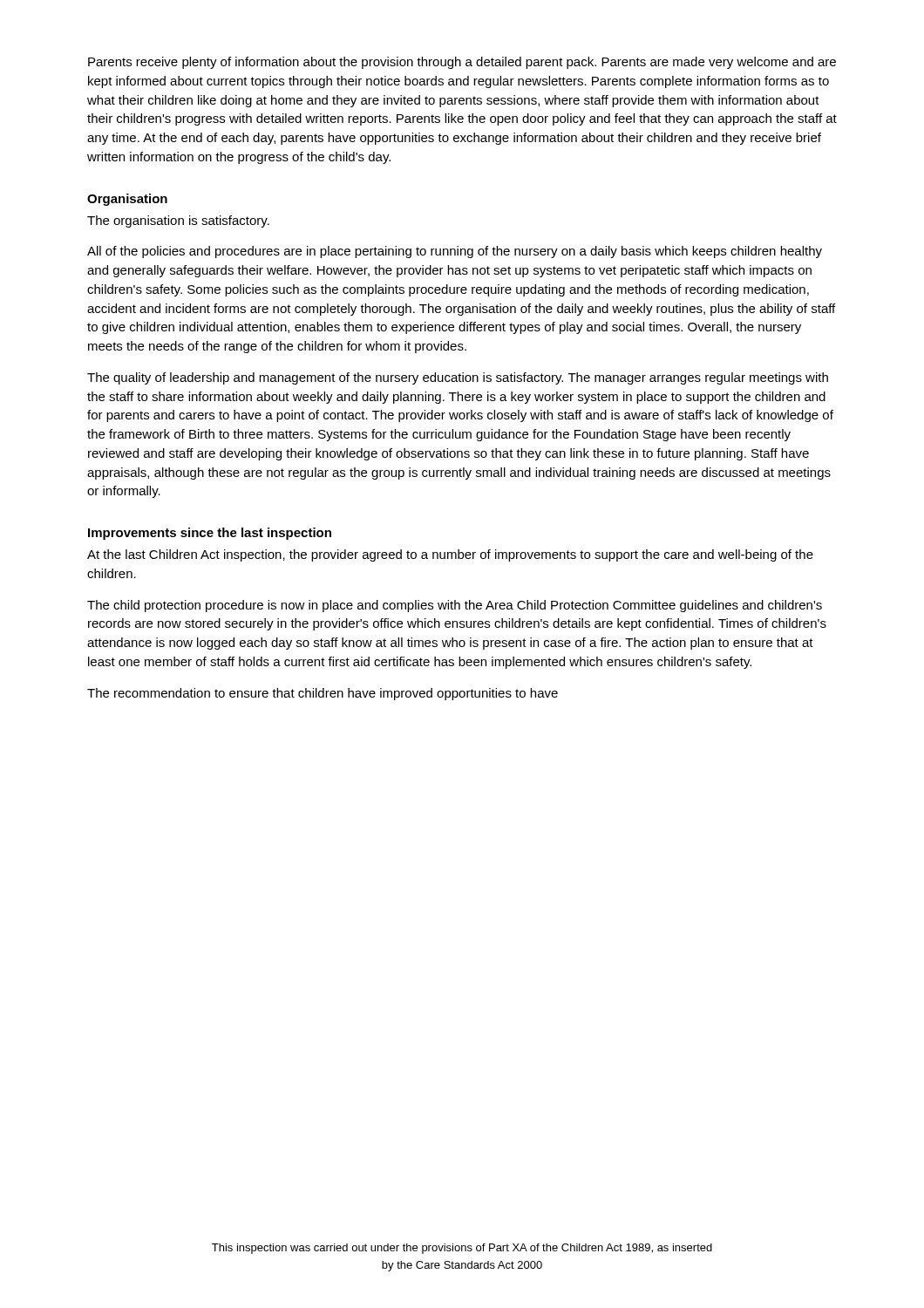Locate the section header containing "Improvements since the last inspection"
This screenshot has height=1308, width=924.
pos(210,532)
